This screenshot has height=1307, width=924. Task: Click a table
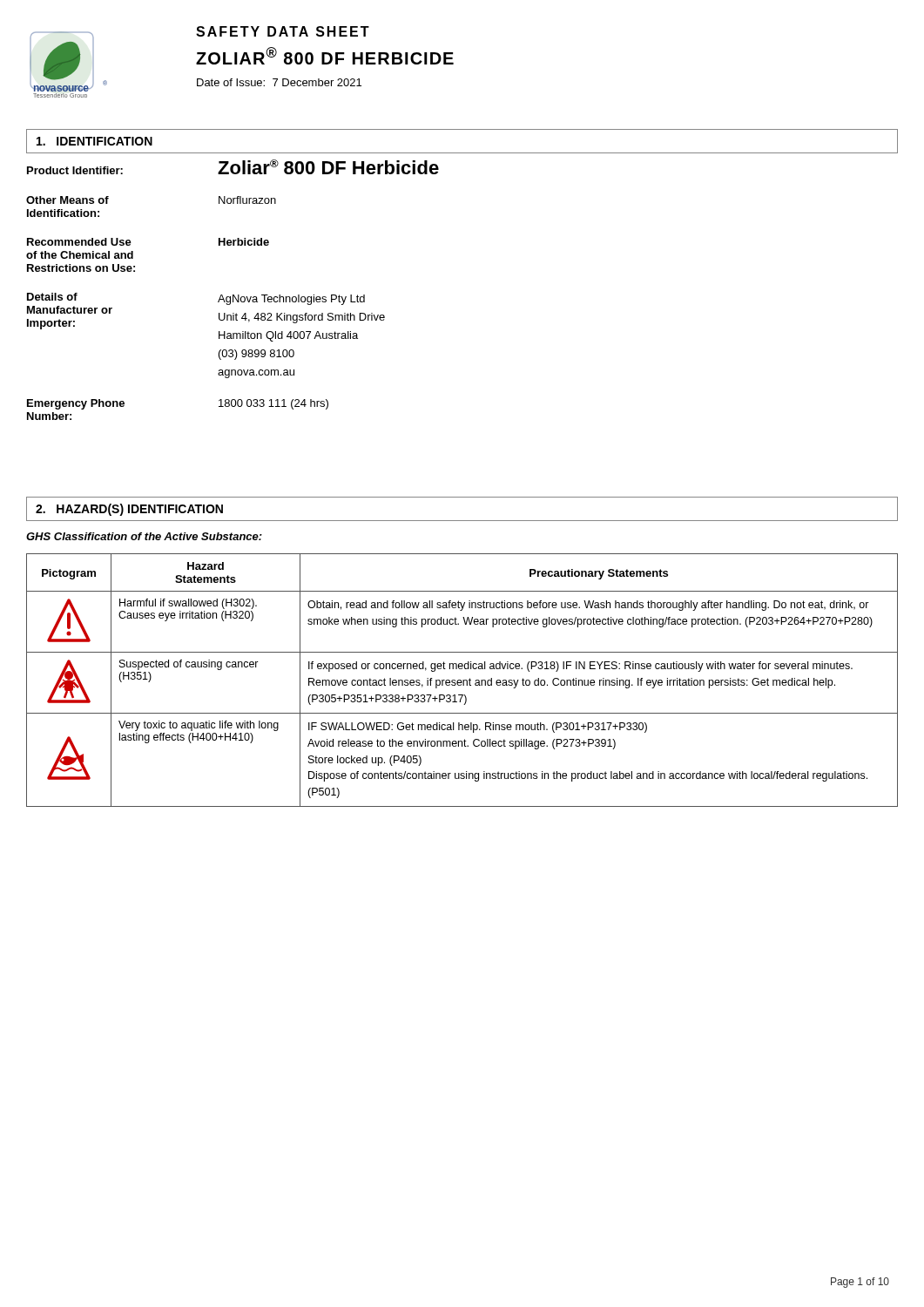tap(462, 680)
